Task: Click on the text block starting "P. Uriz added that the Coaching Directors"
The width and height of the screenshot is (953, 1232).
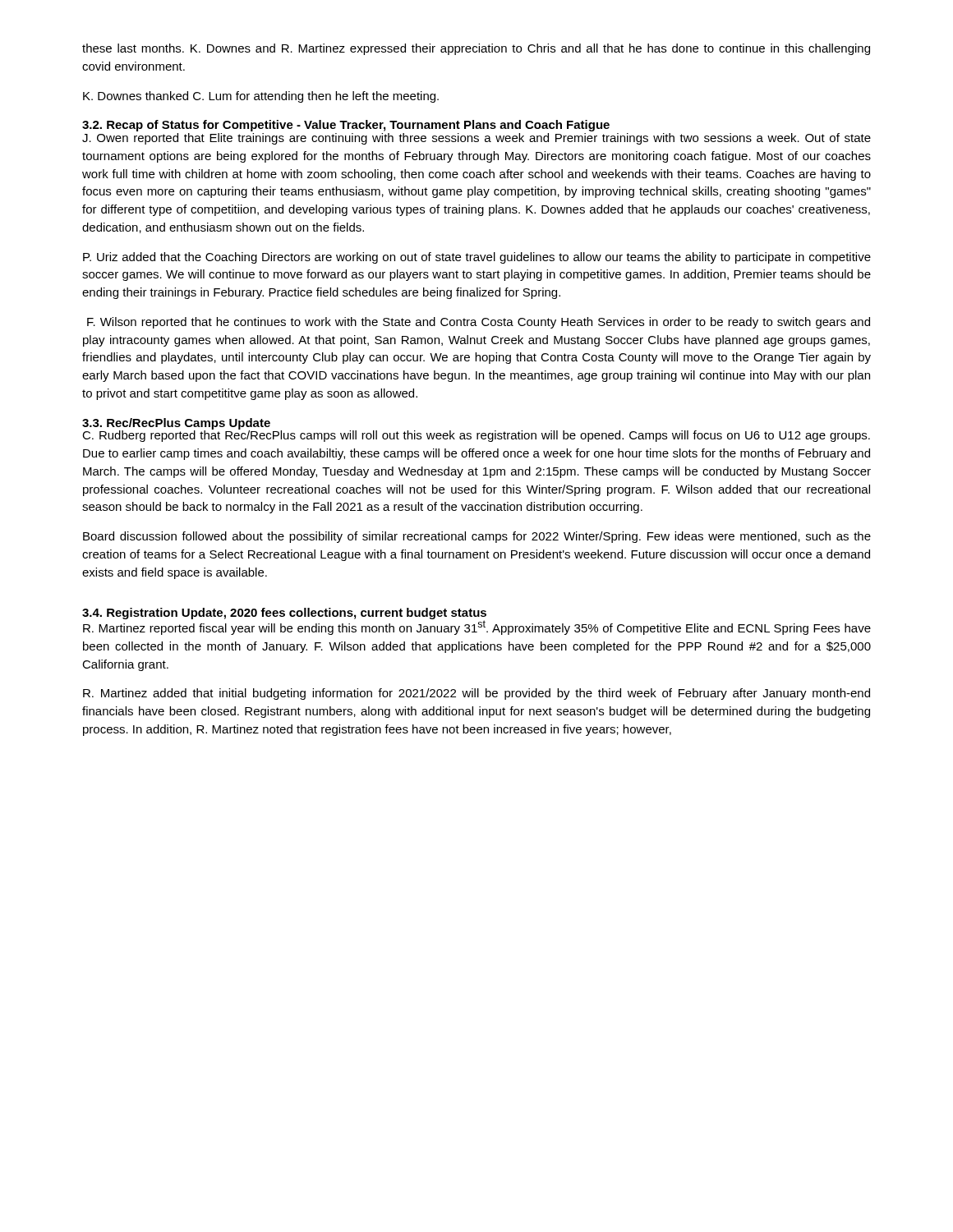Action: point(476,274)
